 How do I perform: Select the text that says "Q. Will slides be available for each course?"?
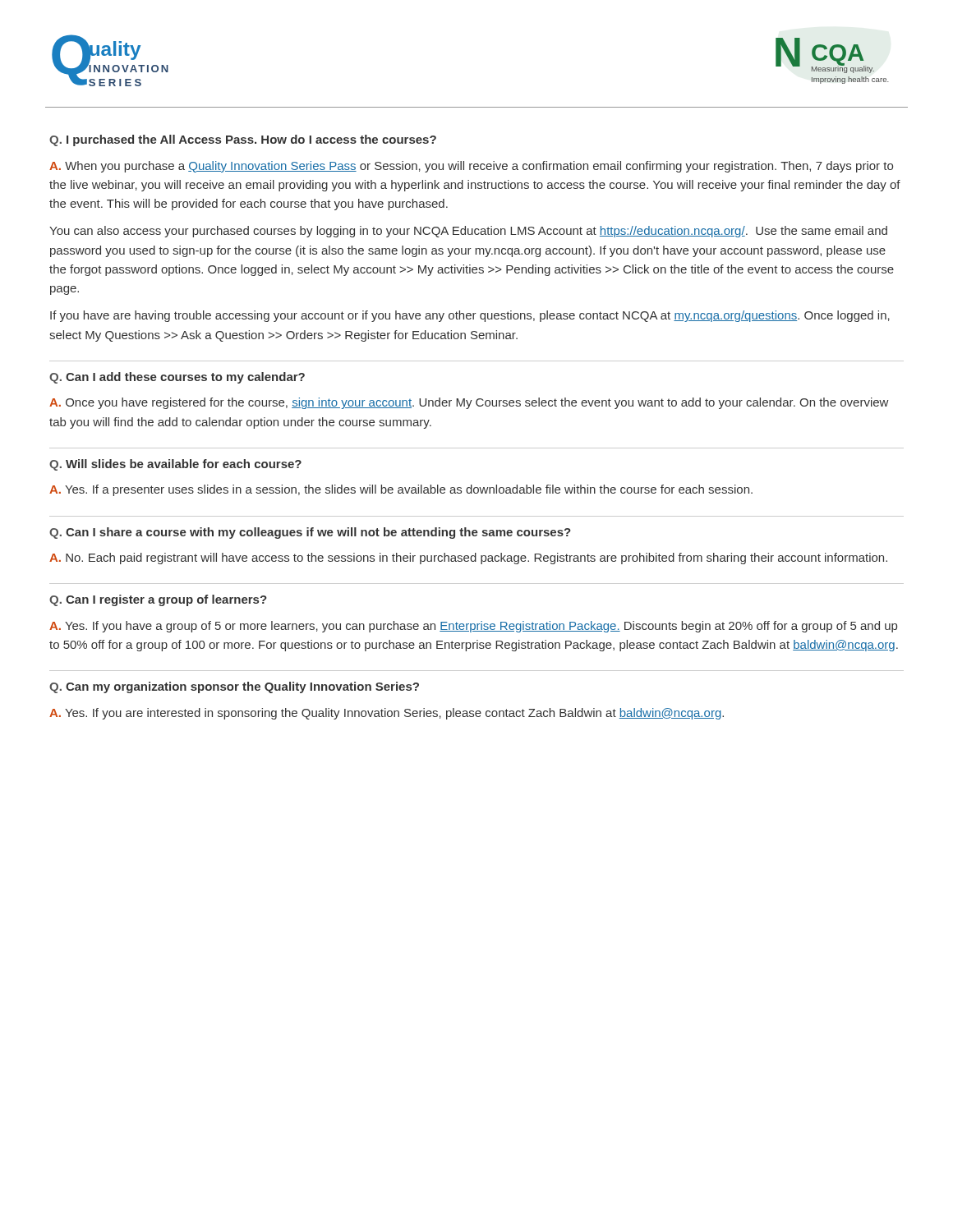tap(176, 463)
